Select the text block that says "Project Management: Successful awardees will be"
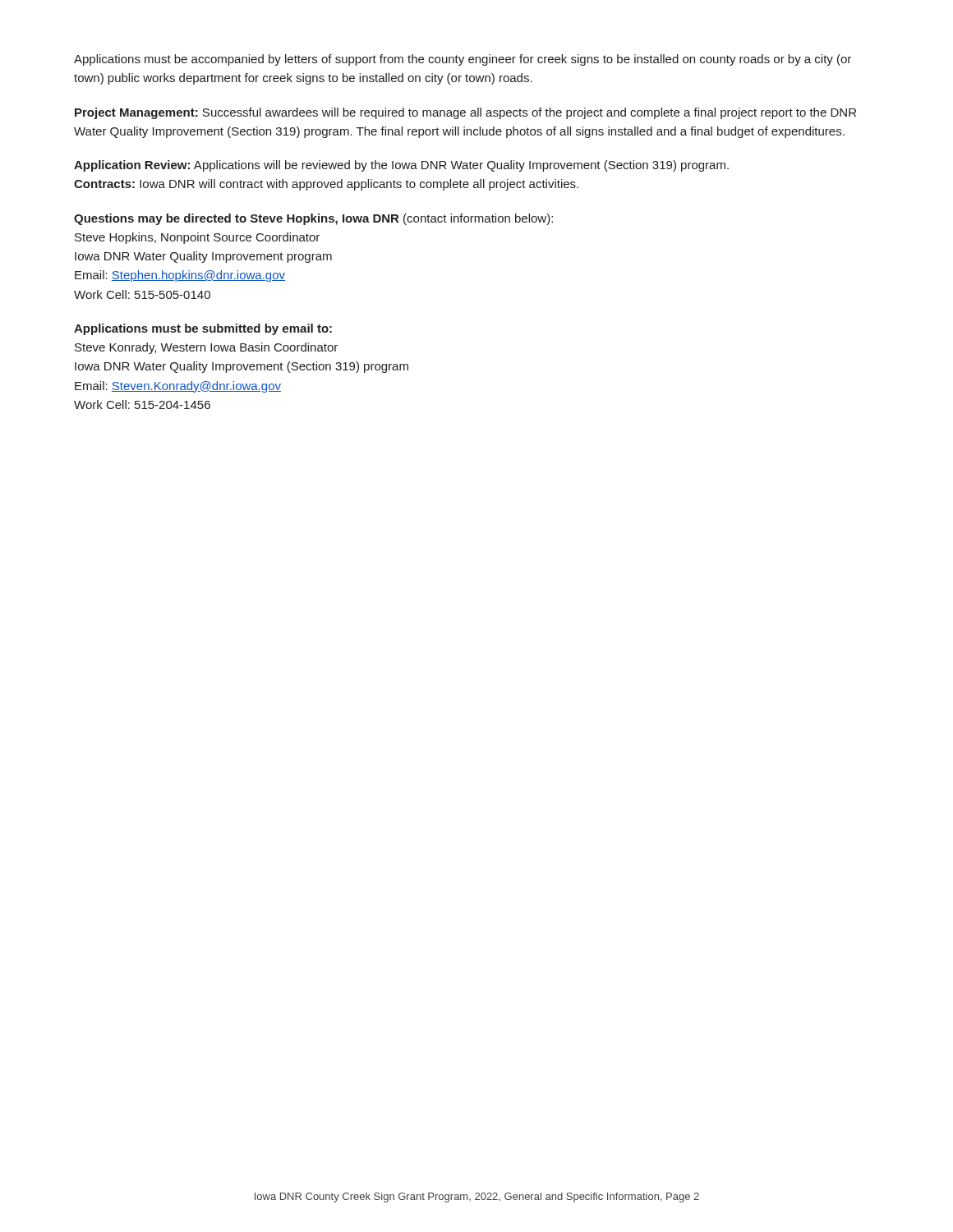The height and width of the screenshot is (1232, 953). [x=465, y=121]
